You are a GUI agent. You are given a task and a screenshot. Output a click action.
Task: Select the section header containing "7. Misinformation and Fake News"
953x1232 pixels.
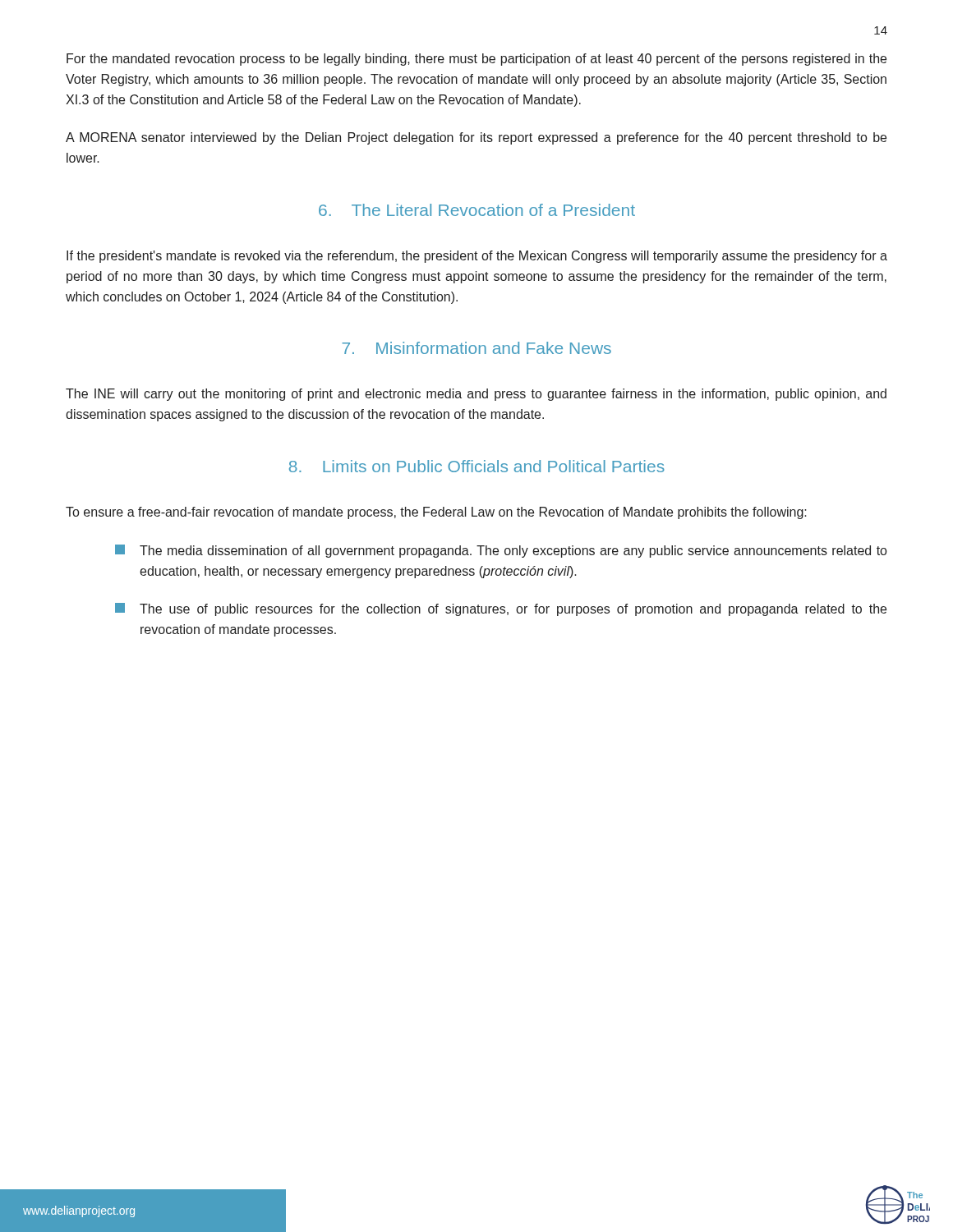tap(476, 348)
